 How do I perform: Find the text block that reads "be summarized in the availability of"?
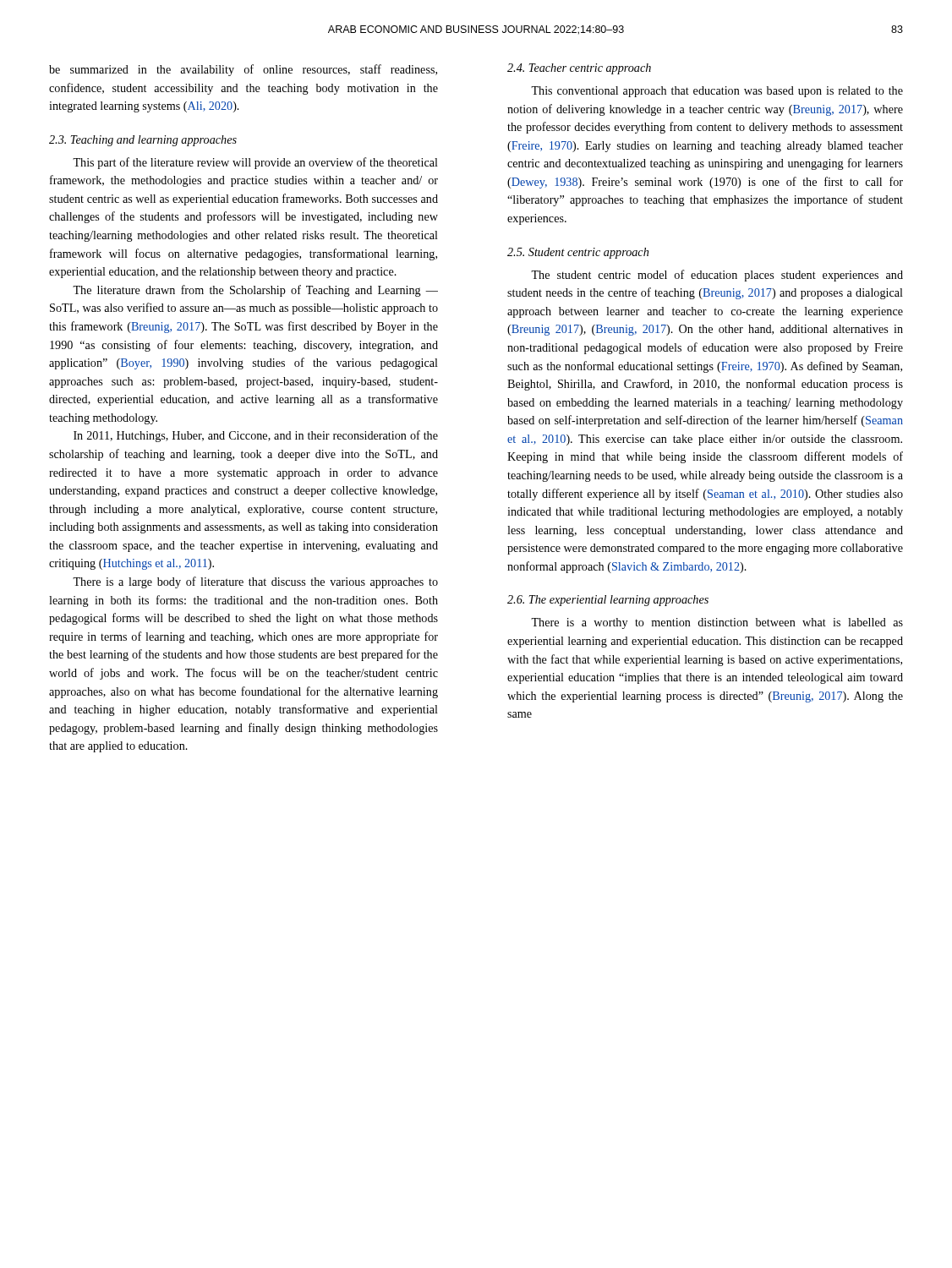(x=243, y=88)
